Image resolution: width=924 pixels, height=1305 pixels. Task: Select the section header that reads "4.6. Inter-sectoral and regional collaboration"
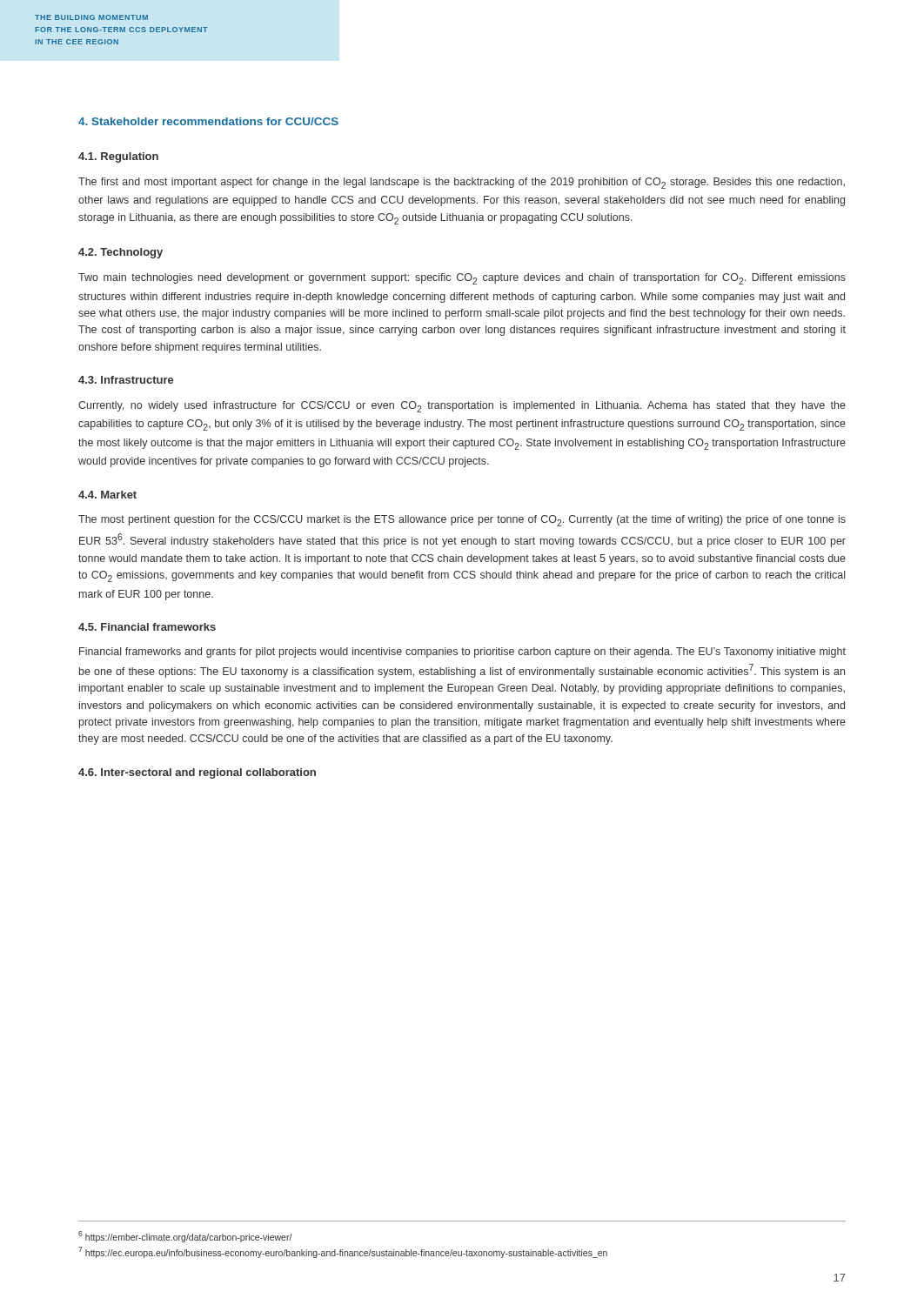coord(197,772)
